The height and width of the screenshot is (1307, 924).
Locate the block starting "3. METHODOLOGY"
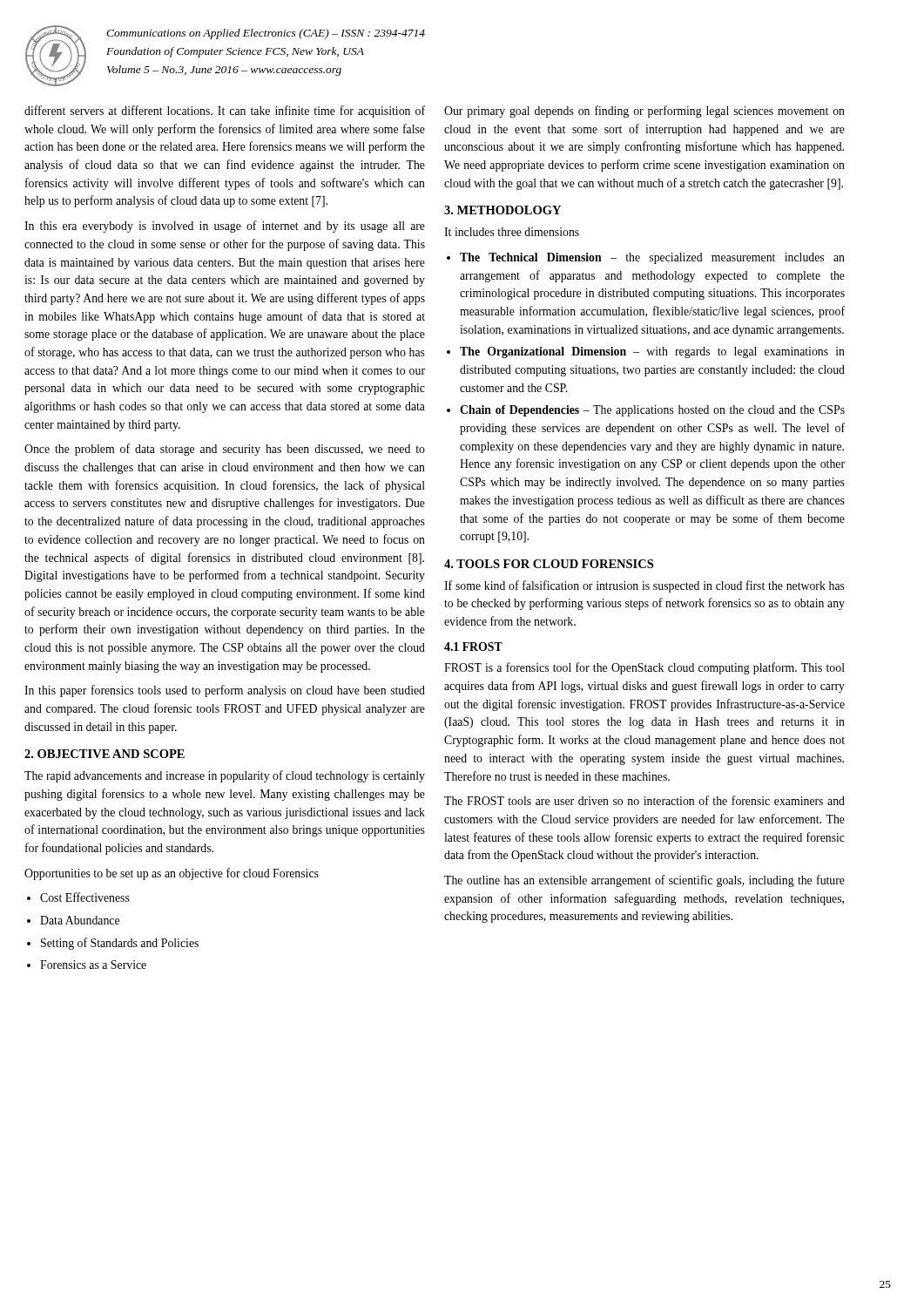502,210
